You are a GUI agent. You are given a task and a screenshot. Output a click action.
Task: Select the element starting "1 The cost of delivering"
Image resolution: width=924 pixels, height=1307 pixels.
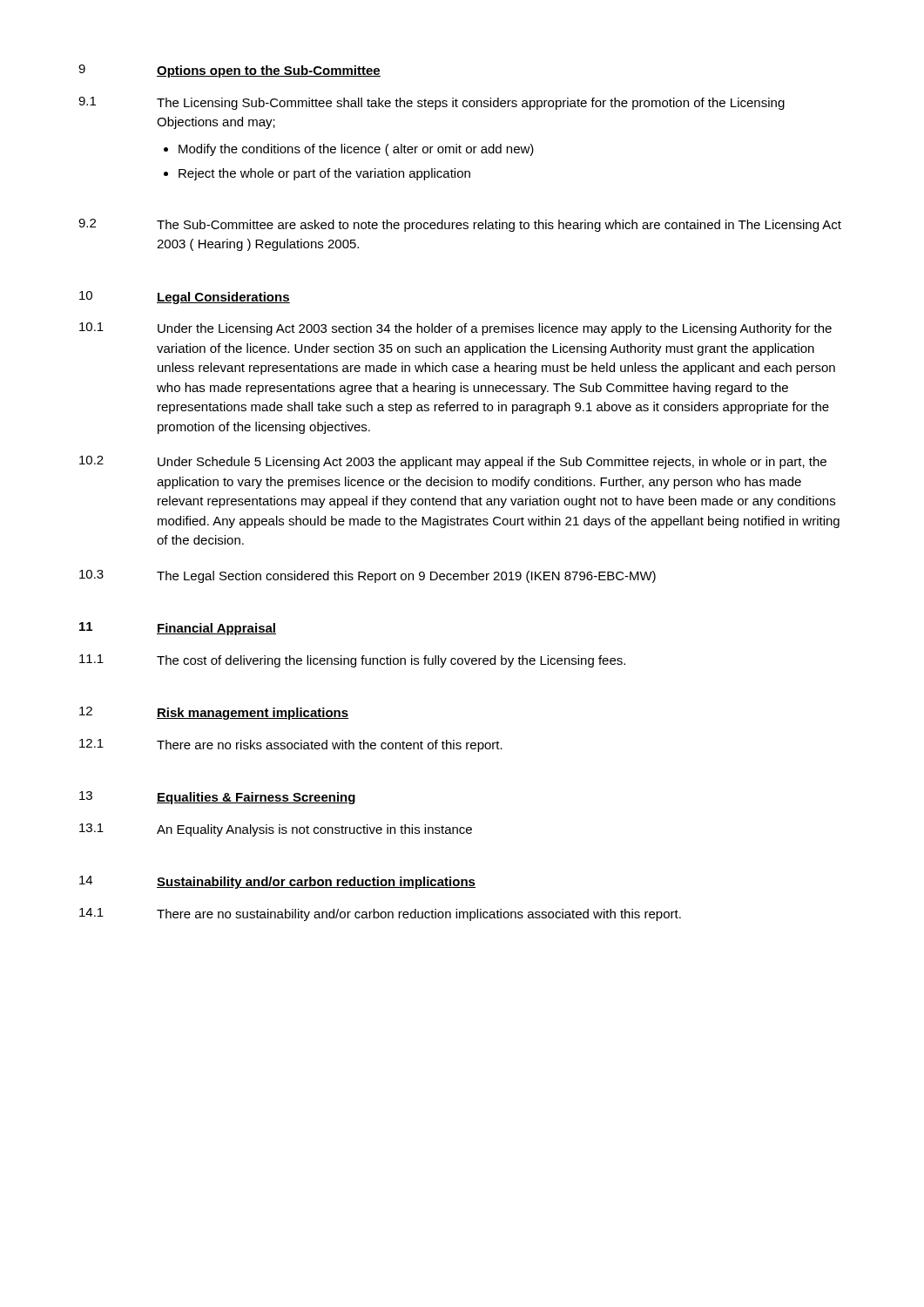pyautogui.click(x=462, y=660)
